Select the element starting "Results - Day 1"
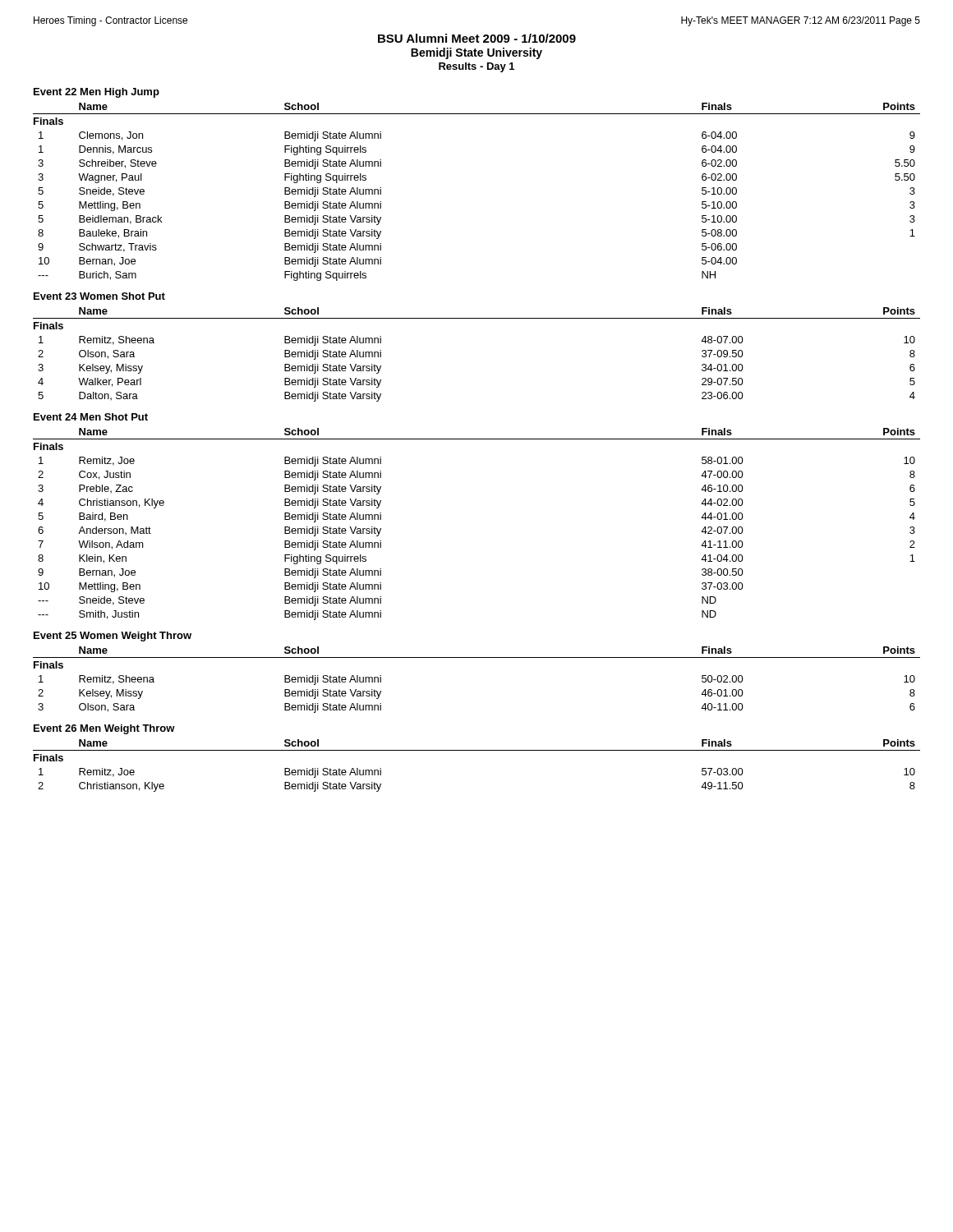 (x=476, y=66)
